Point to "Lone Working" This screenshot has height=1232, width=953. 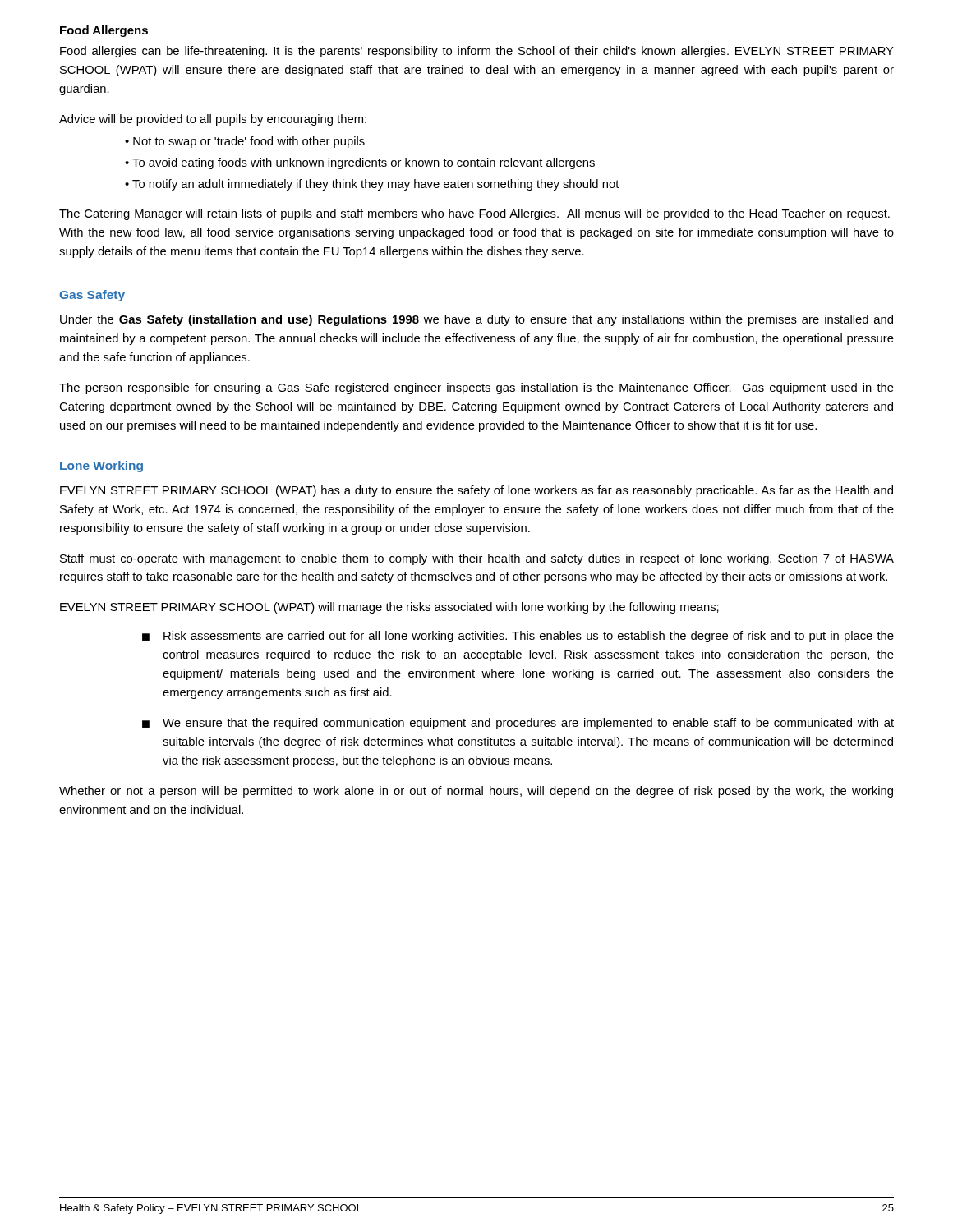click(x=101, y=465)
